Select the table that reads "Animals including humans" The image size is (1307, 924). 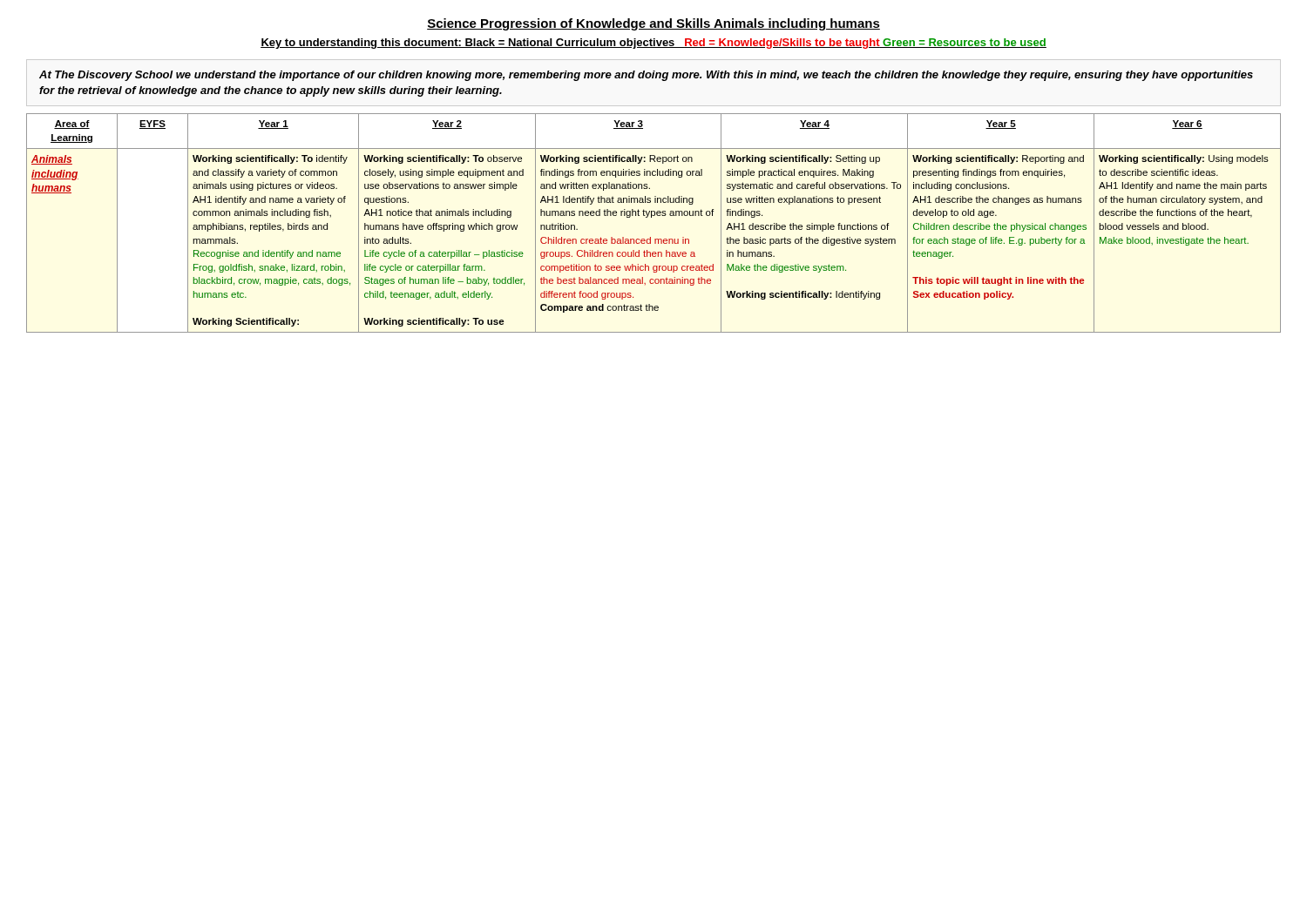point(654,223)
